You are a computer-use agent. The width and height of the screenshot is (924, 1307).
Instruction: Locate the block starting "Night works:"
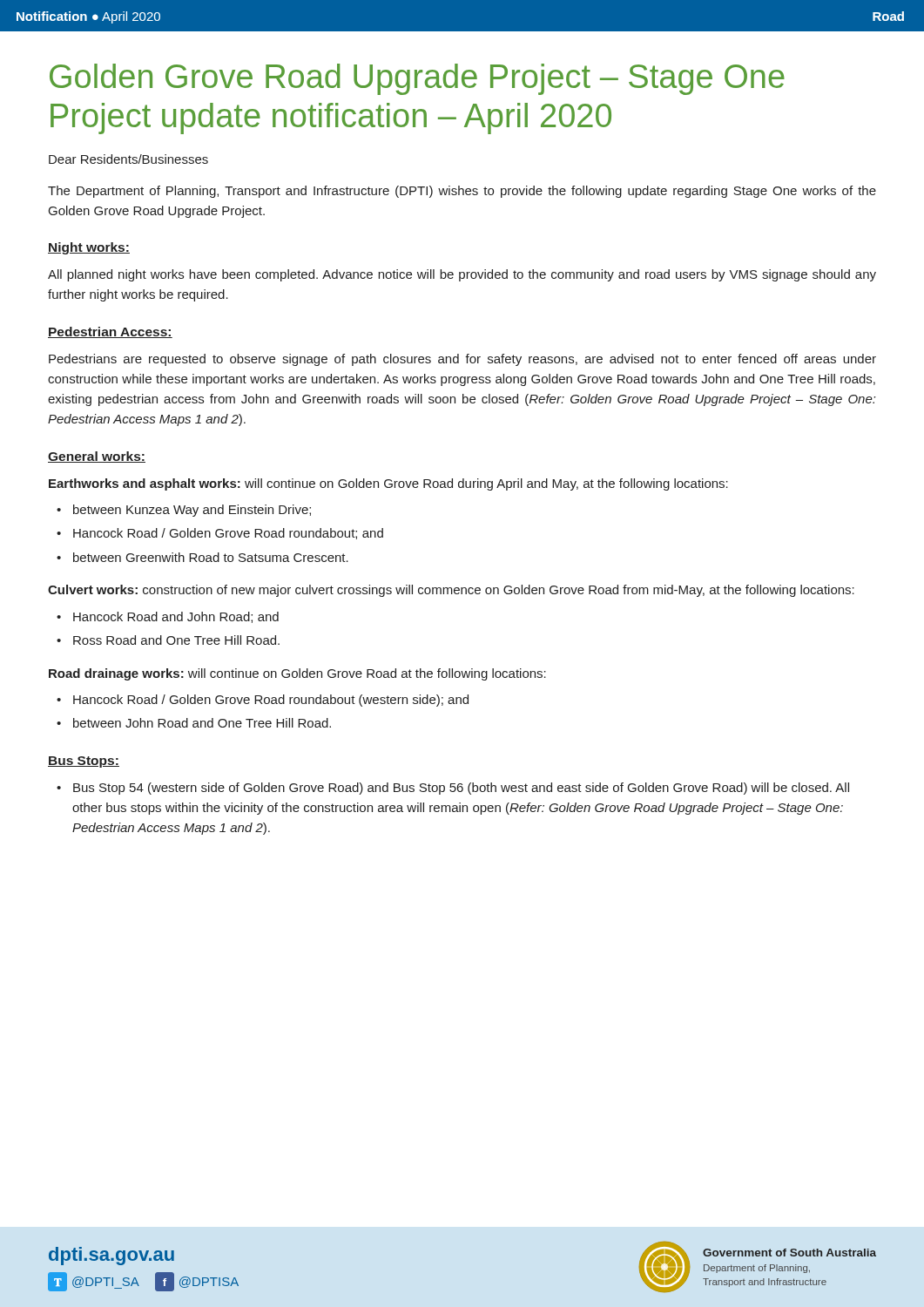(89, 247)
